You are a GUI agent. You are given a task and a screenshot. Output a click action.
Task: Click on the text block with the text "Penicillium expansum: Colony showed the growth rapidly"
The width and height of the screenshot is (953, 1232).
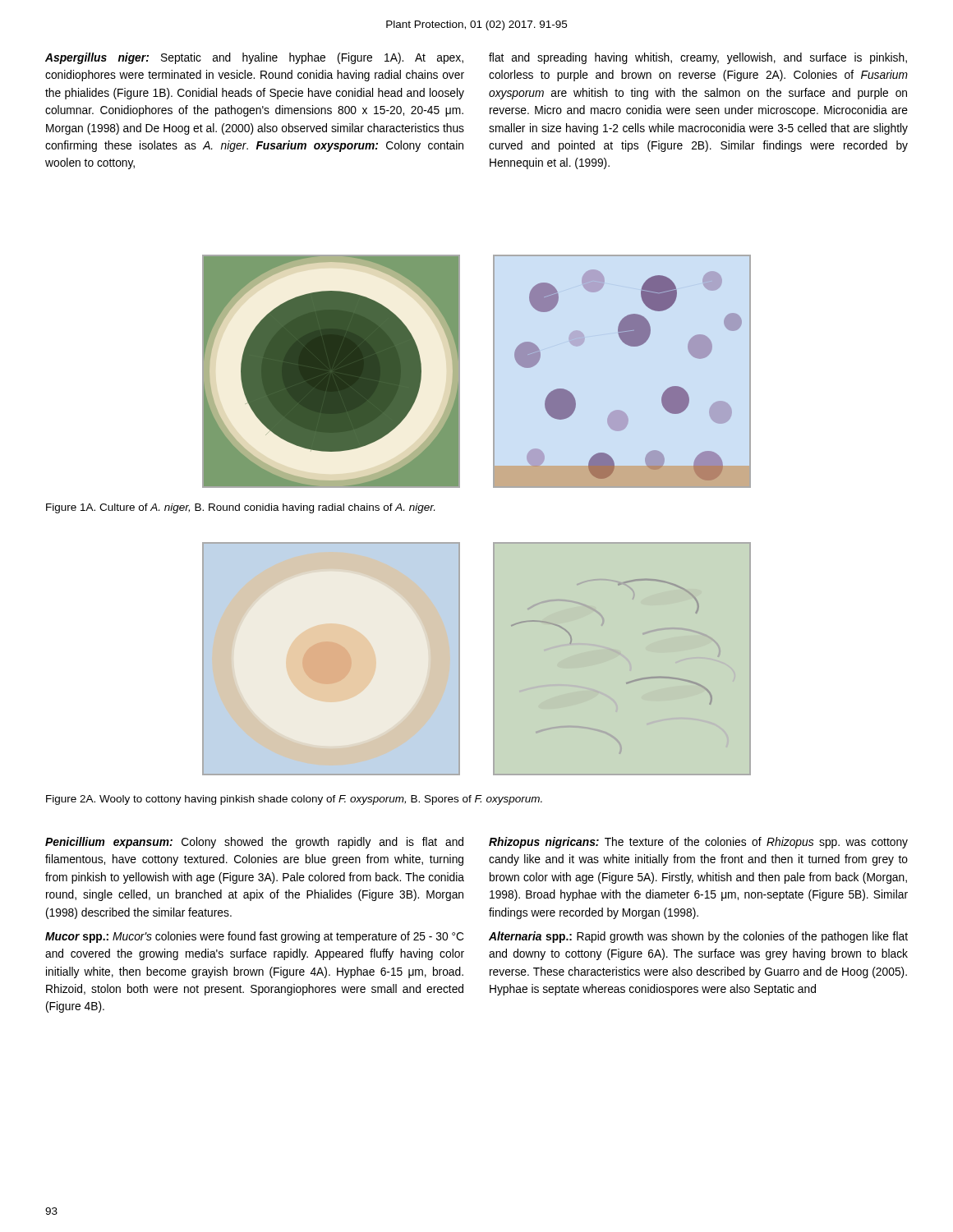(255, 925)
